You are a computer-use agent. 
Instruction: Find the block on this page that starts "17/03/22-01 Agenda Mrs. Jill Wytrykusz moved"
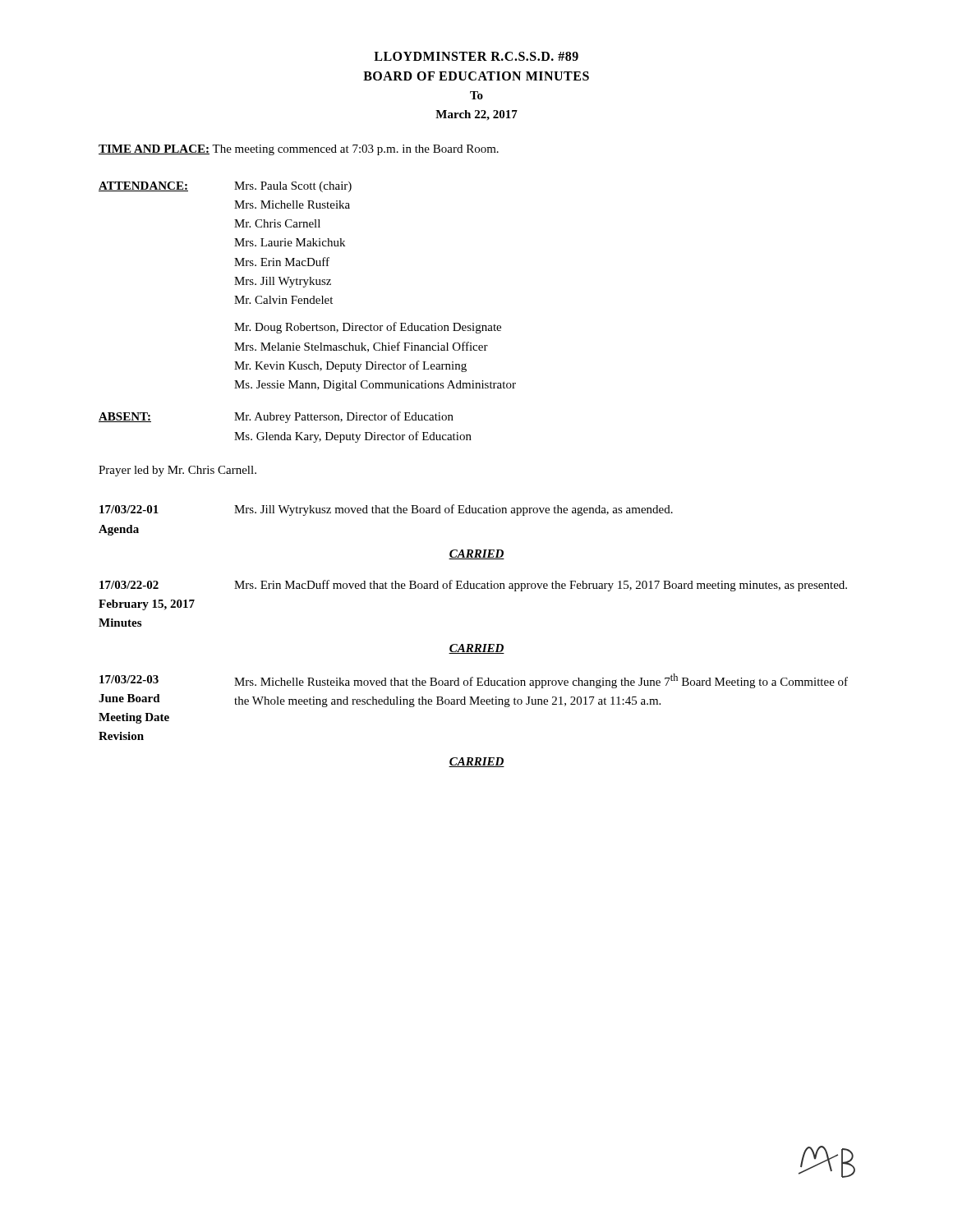coord(476,520)
